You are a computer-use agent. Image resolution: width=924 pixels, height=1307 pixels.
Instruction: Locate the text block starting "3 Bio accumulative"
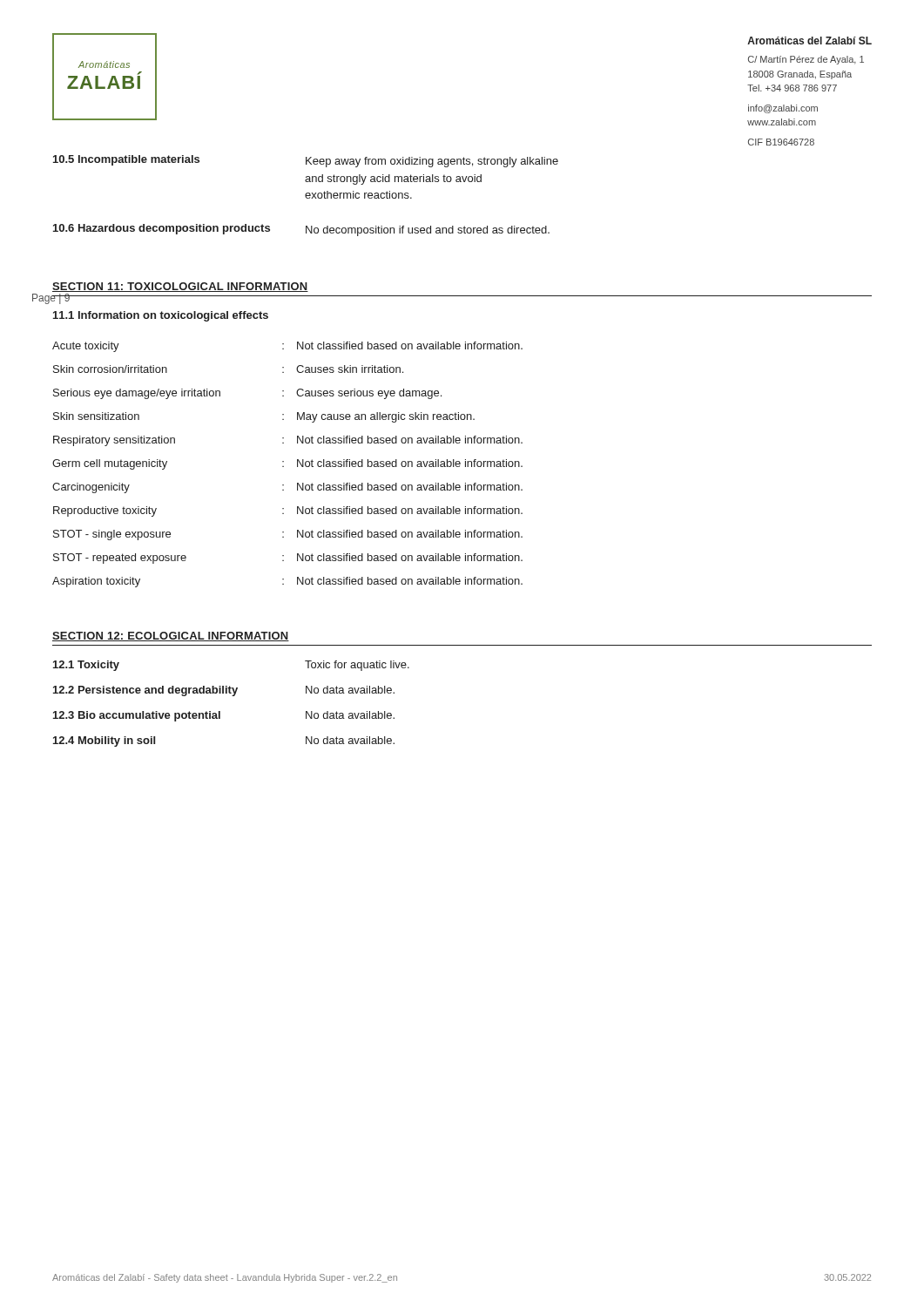[137, 716]
